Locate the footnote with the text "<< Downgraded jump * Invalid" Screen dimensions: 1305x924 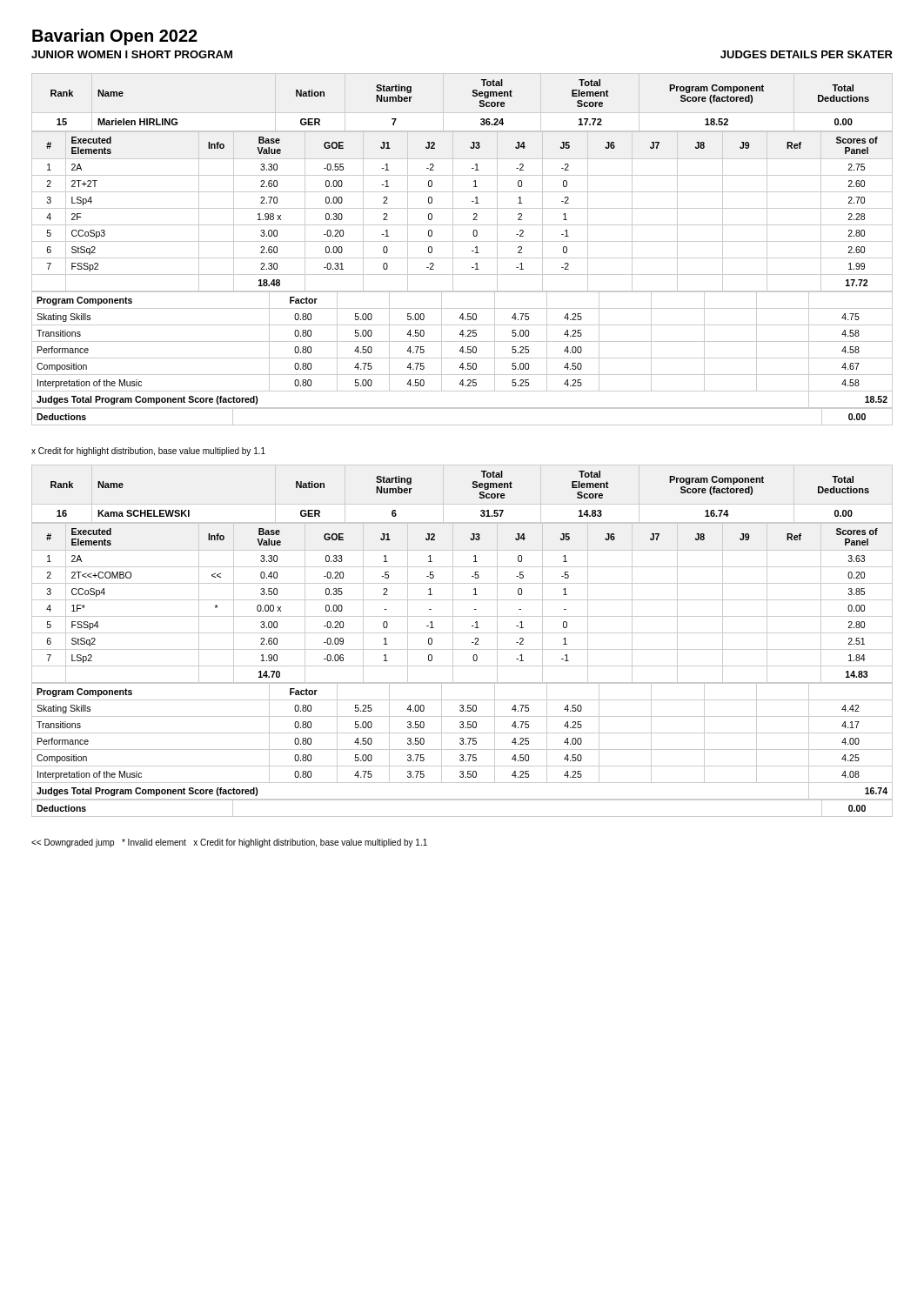[229, 843]
